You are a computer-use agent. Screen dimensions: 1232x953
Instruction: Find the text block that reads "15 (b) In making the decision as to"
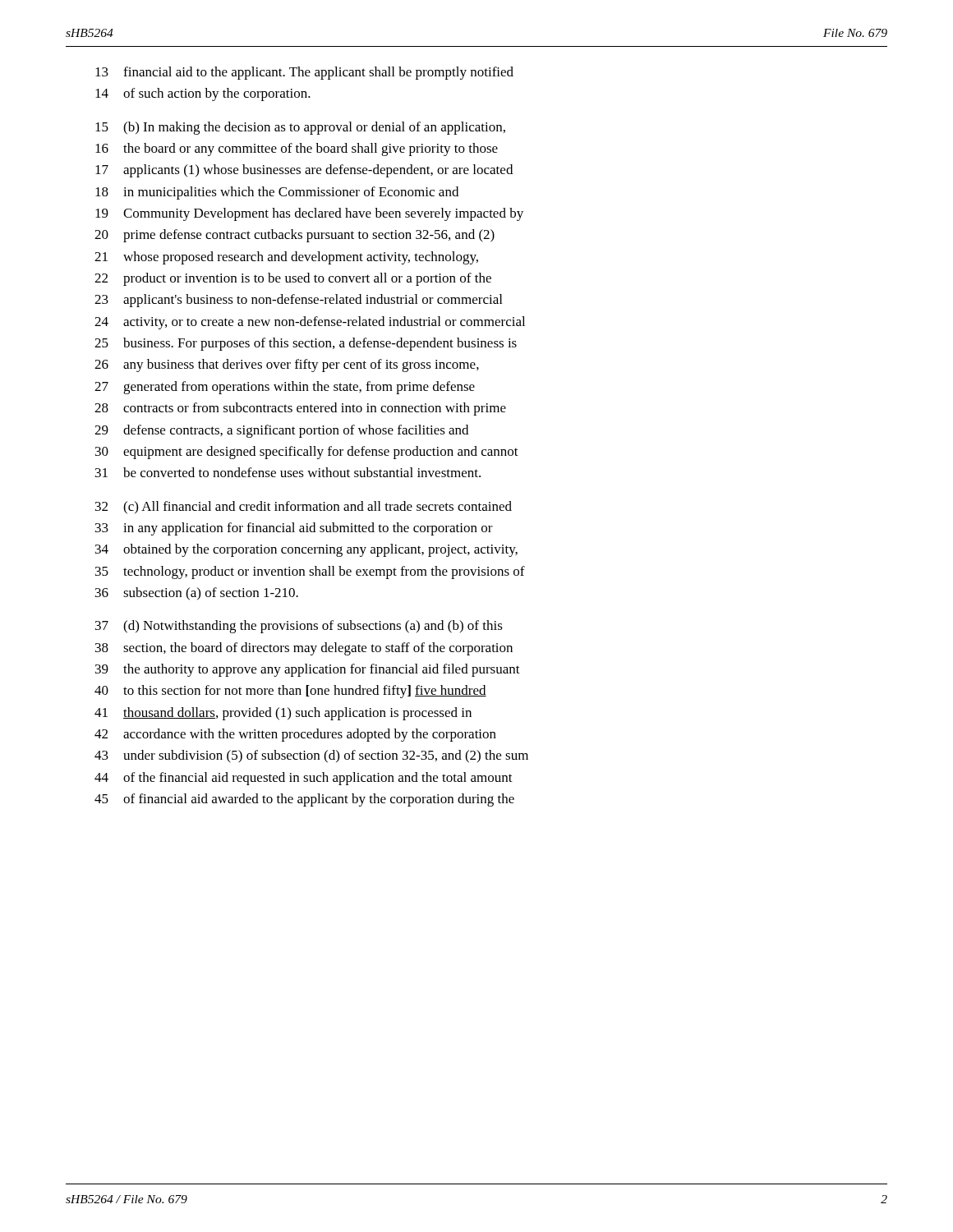click(476, 300)
